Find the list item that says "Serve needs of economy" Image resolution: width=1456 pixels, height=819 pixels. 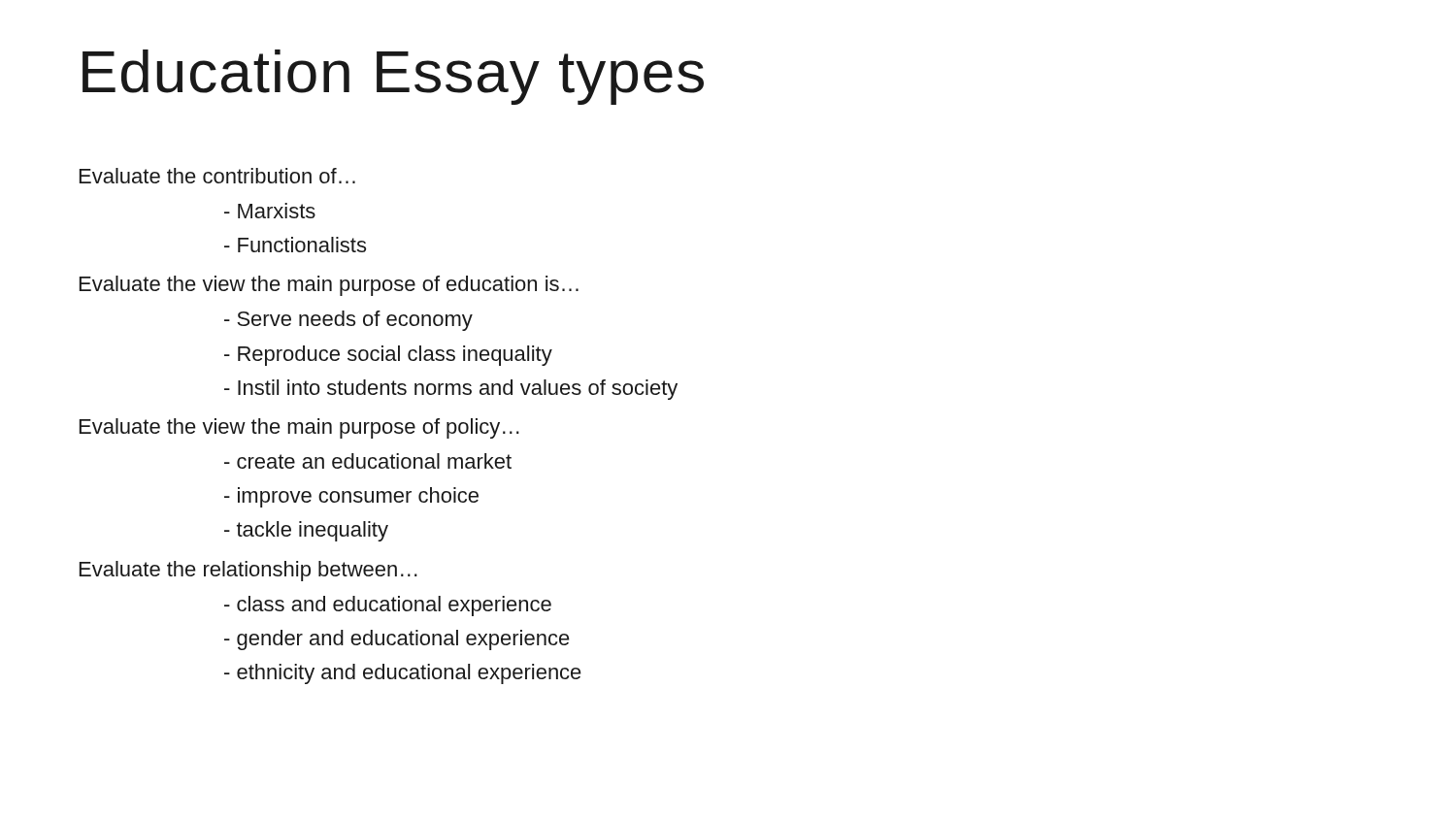[x=348, y=319]
